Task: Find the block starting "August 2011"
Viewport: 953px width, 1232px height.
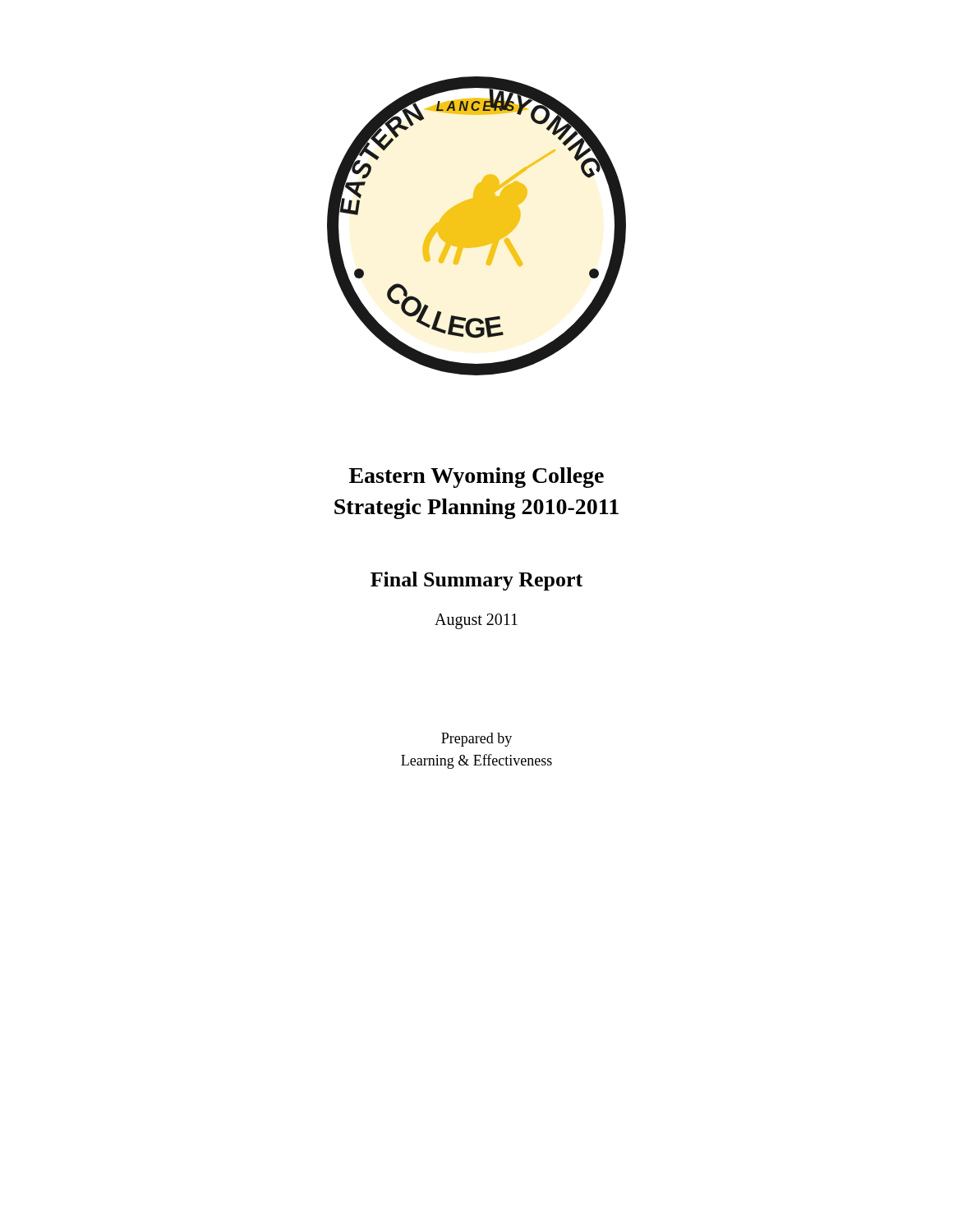Action: [476, 619]
